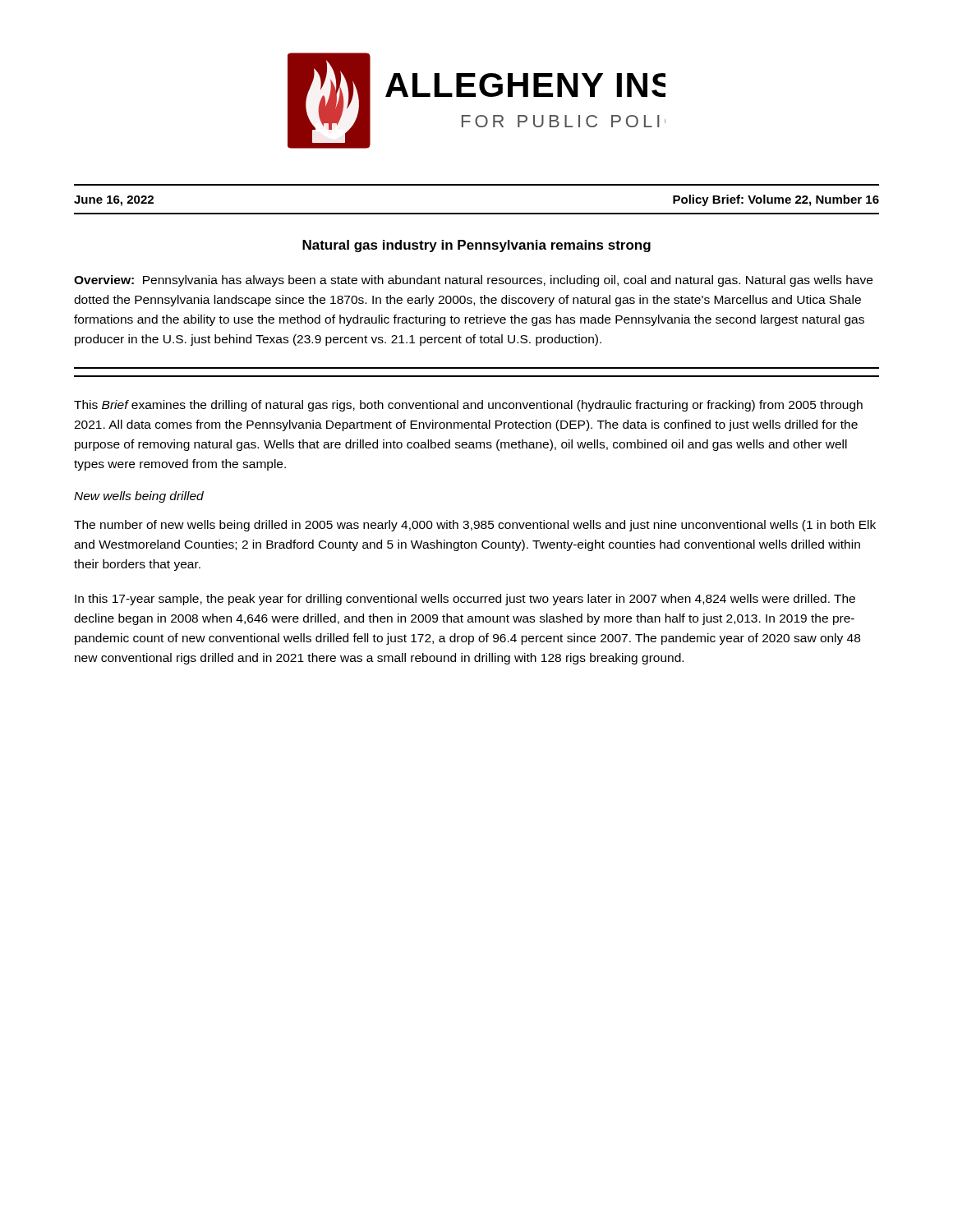Select the logo
Image resolution: width=953 pixels, height=1232 pixels.
click(476, 92)
